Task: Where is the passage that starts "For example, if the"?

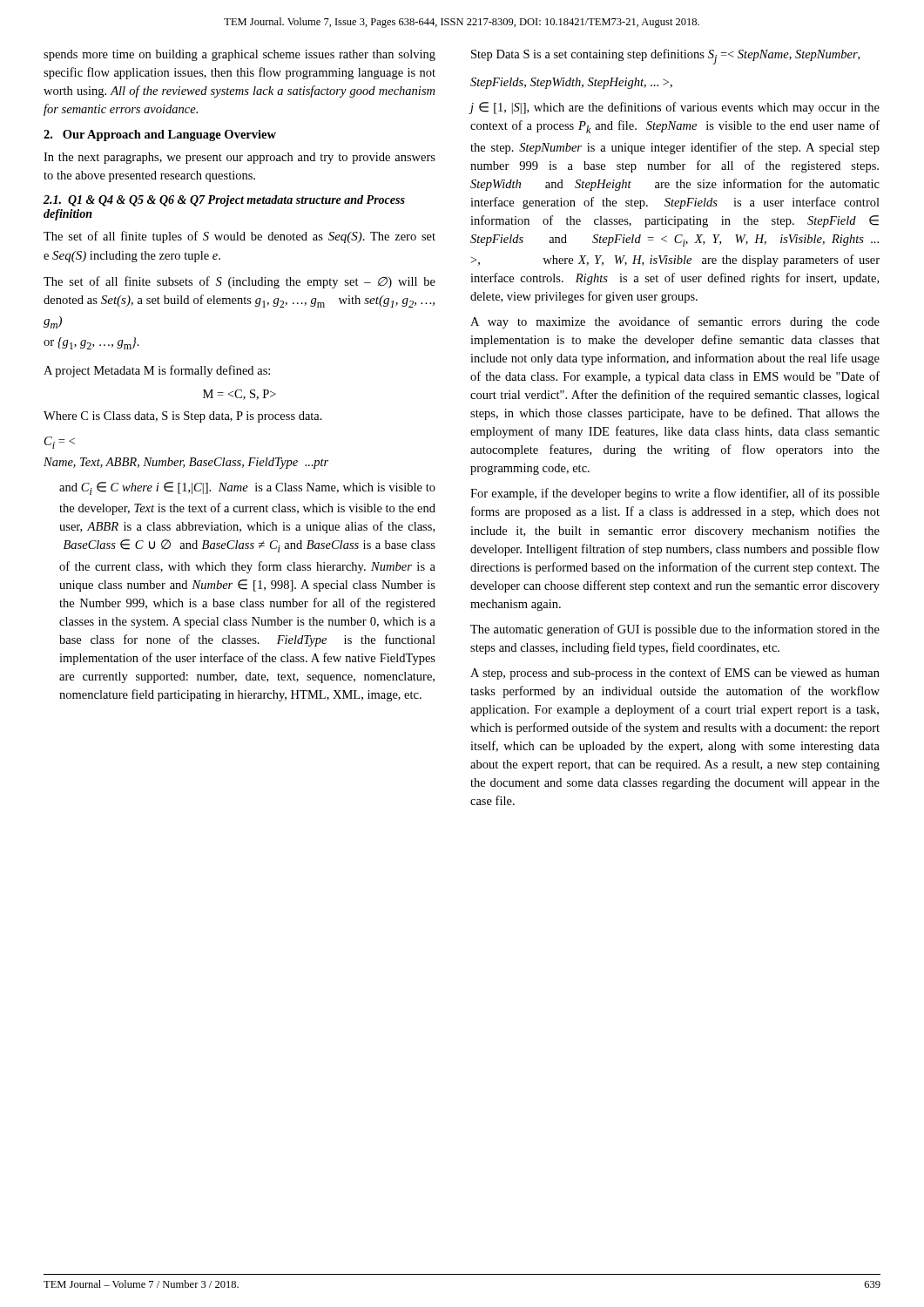Action: [675, 549]
